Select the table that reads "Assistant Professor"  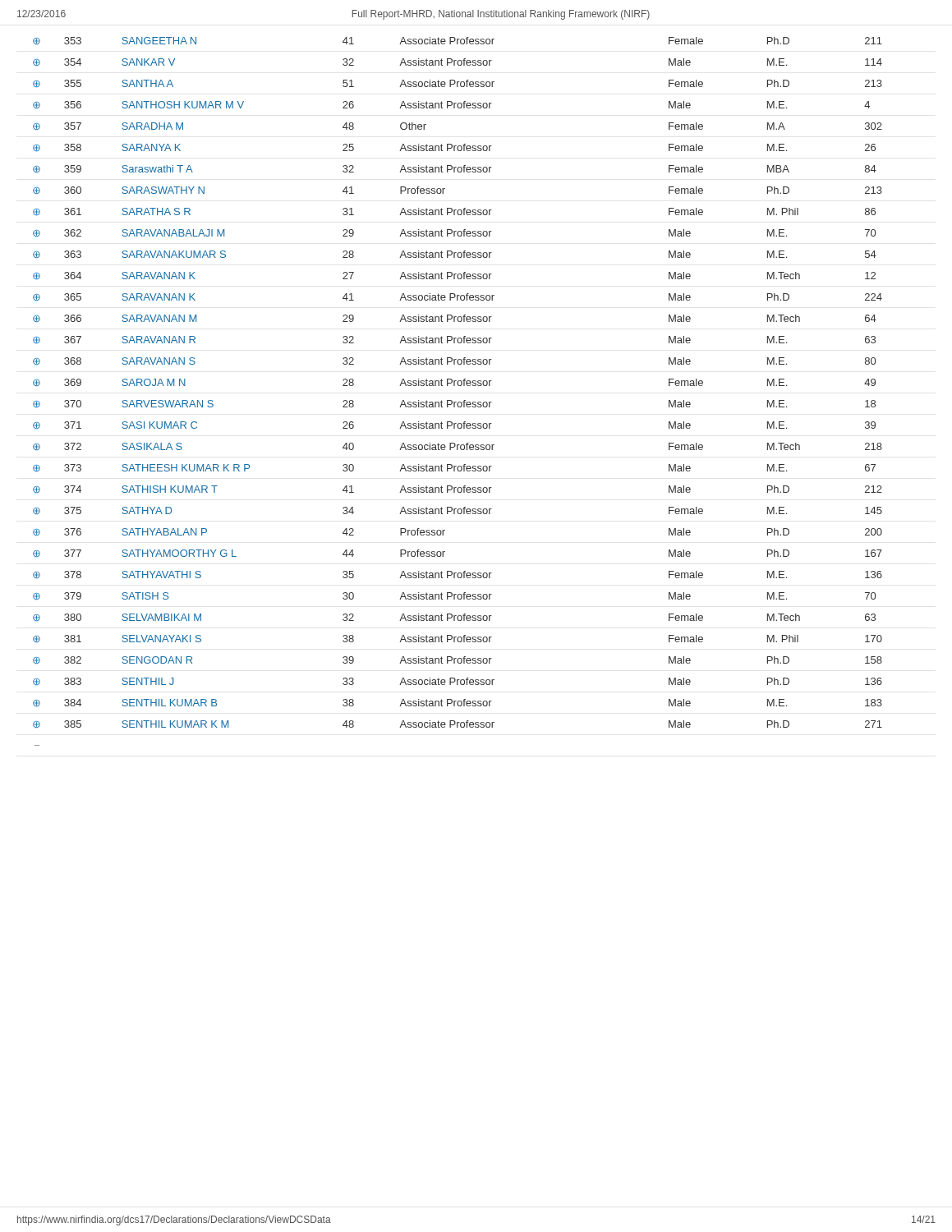[x=476, y=407]
